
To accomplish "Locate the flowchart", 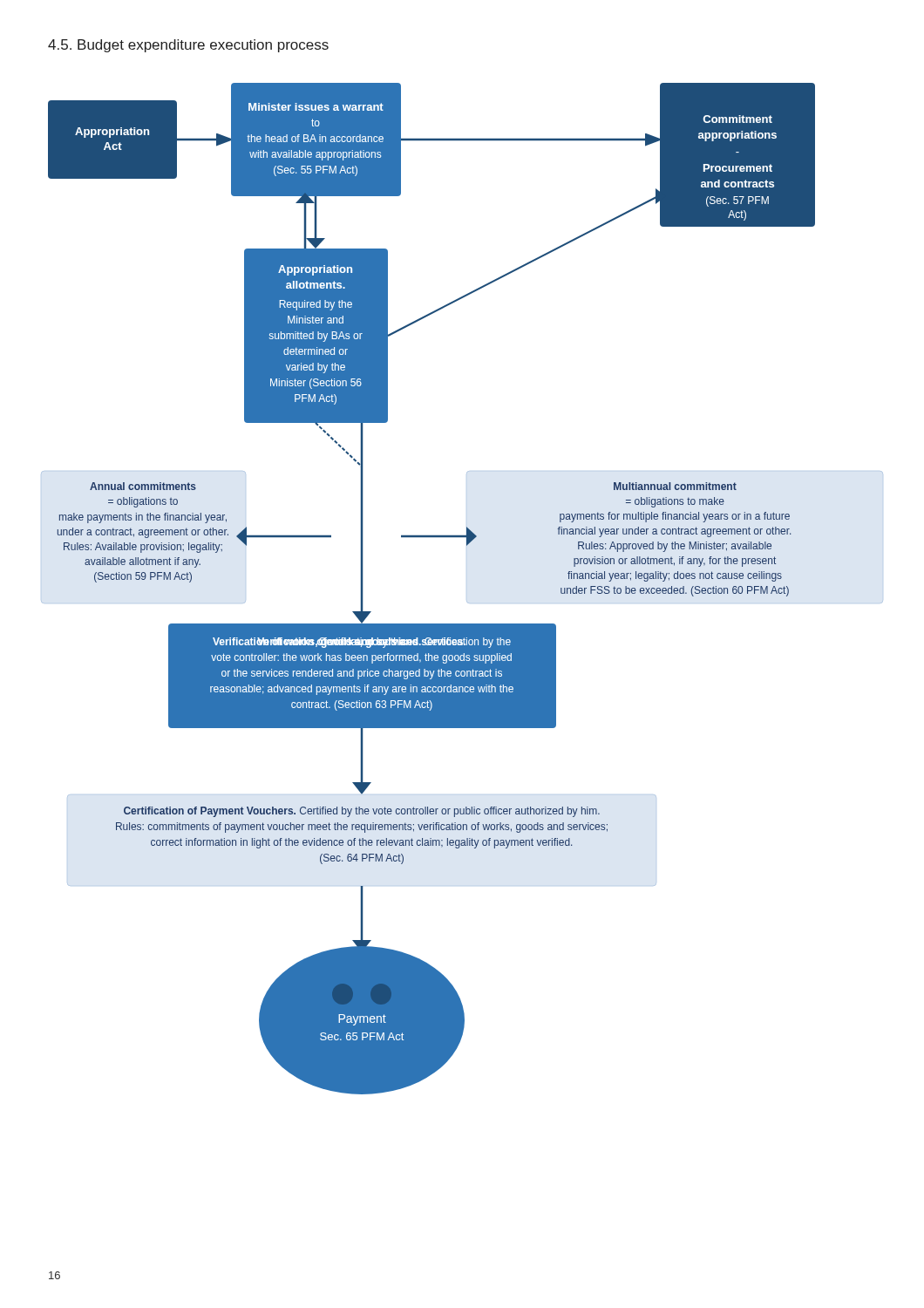I will (462, 667).
